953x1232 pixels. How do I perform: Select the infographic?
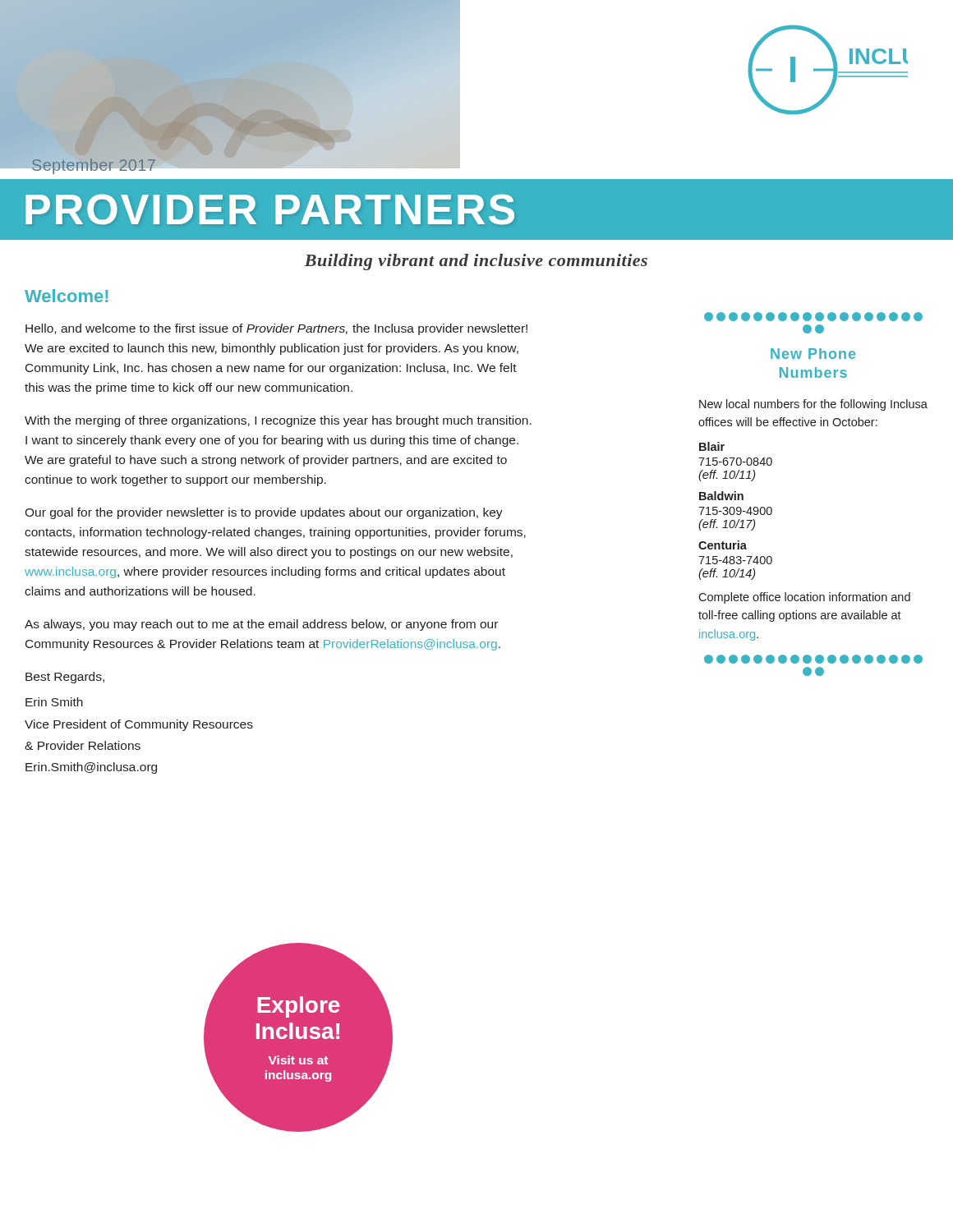pyautogui.click(x=298, y=1037)
